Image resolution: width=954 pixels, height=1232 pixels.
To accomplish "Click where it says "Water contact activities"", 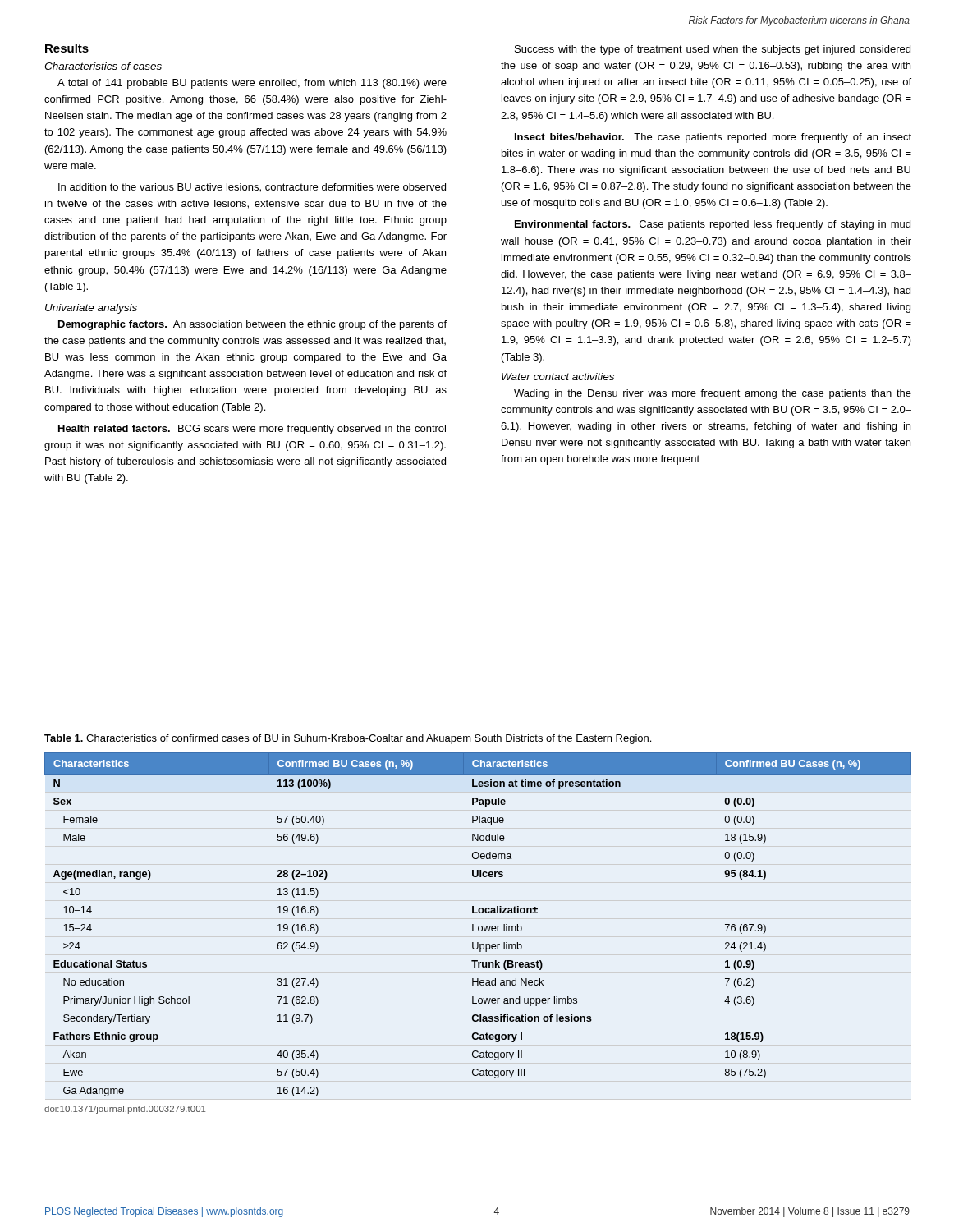I will click(x=558, y=376).
